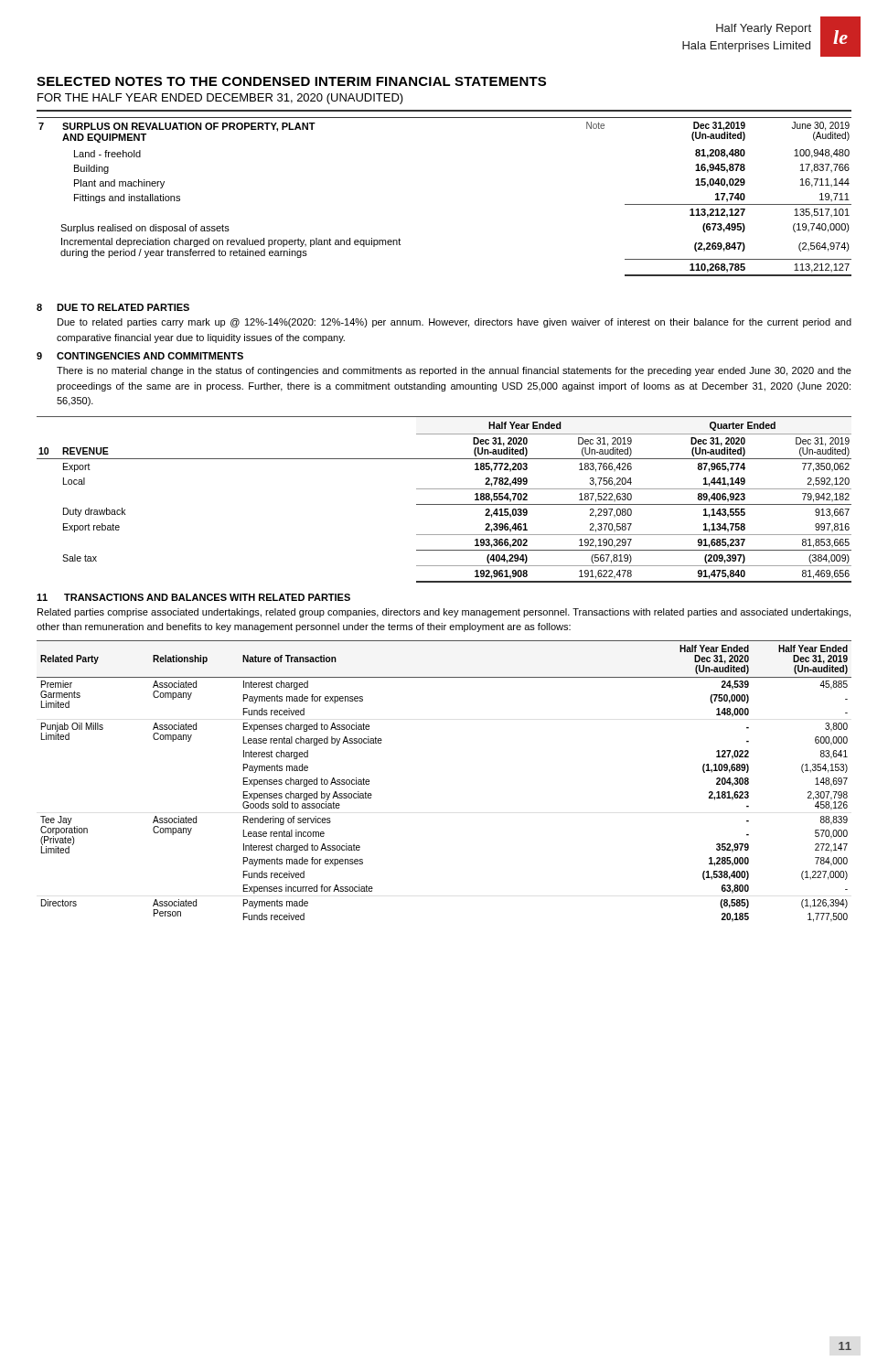Image resolution: width=888 pixels, height=1372 pixels.
Task: Locate the element starting "There is no material"
Action: [x=454, y=386]
